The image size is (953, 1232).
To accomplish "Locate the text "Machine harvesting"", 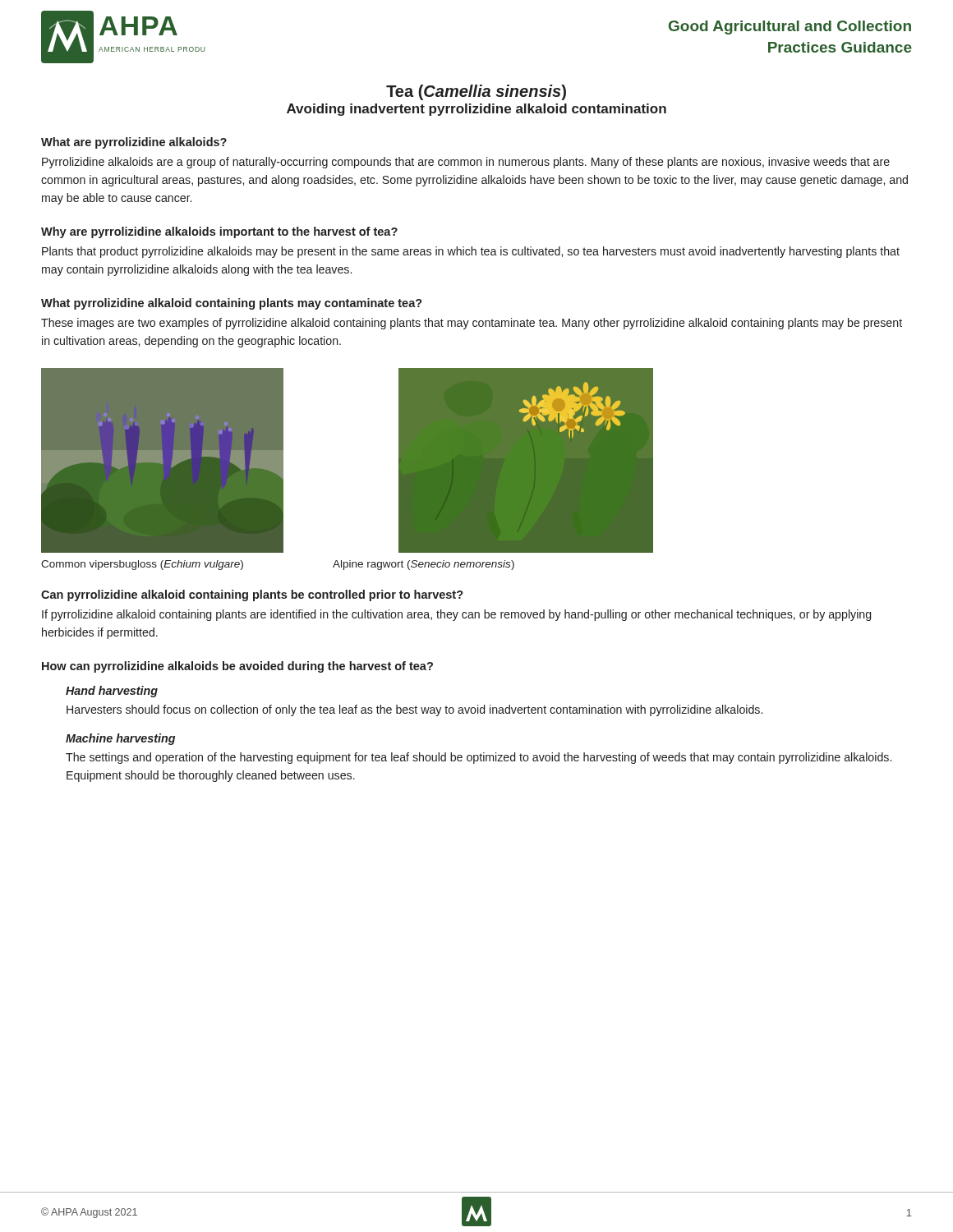I will (121, 738).
